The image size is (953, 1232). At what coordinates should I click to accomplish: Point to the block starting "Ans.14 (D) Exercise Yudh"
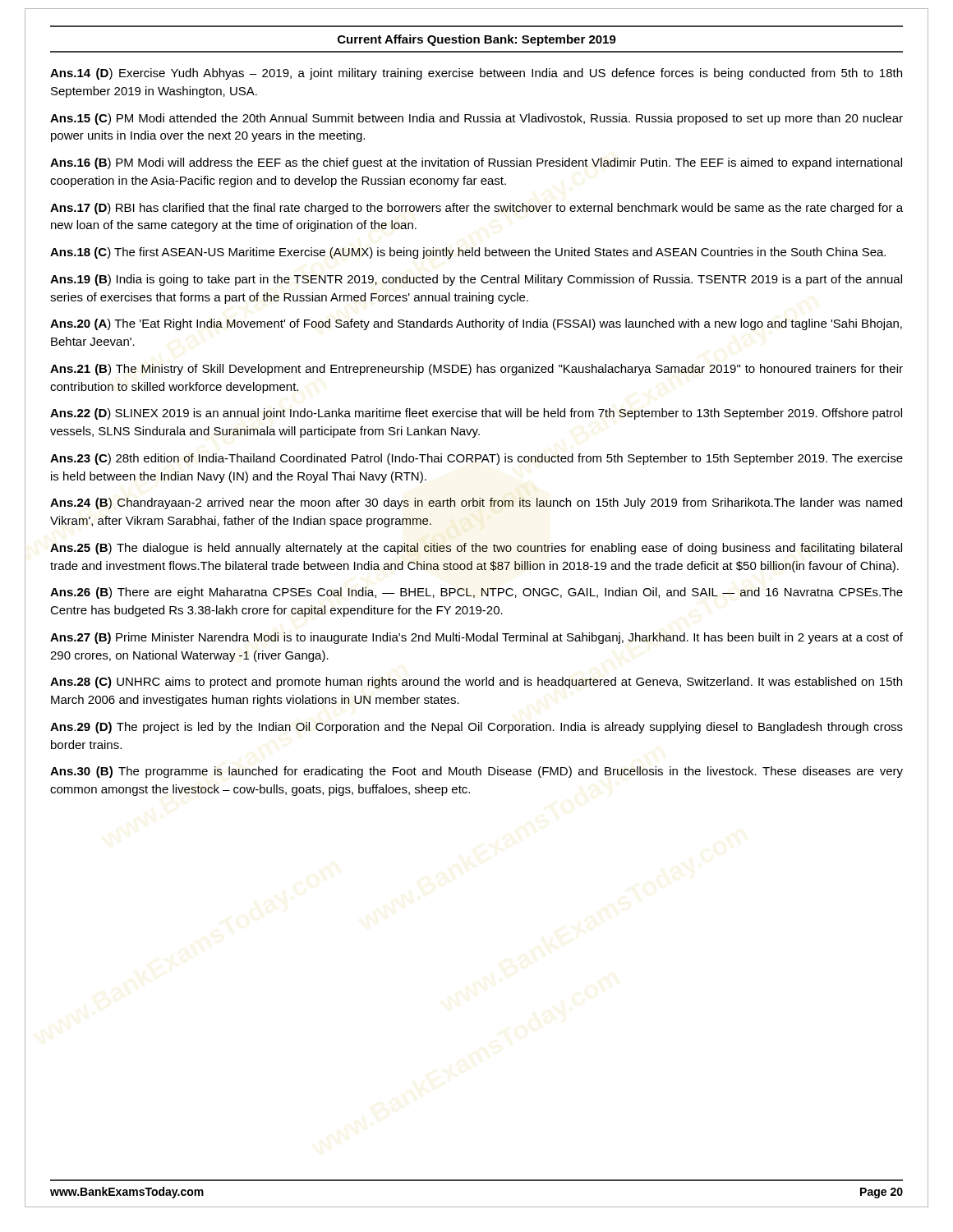point(476,82)
